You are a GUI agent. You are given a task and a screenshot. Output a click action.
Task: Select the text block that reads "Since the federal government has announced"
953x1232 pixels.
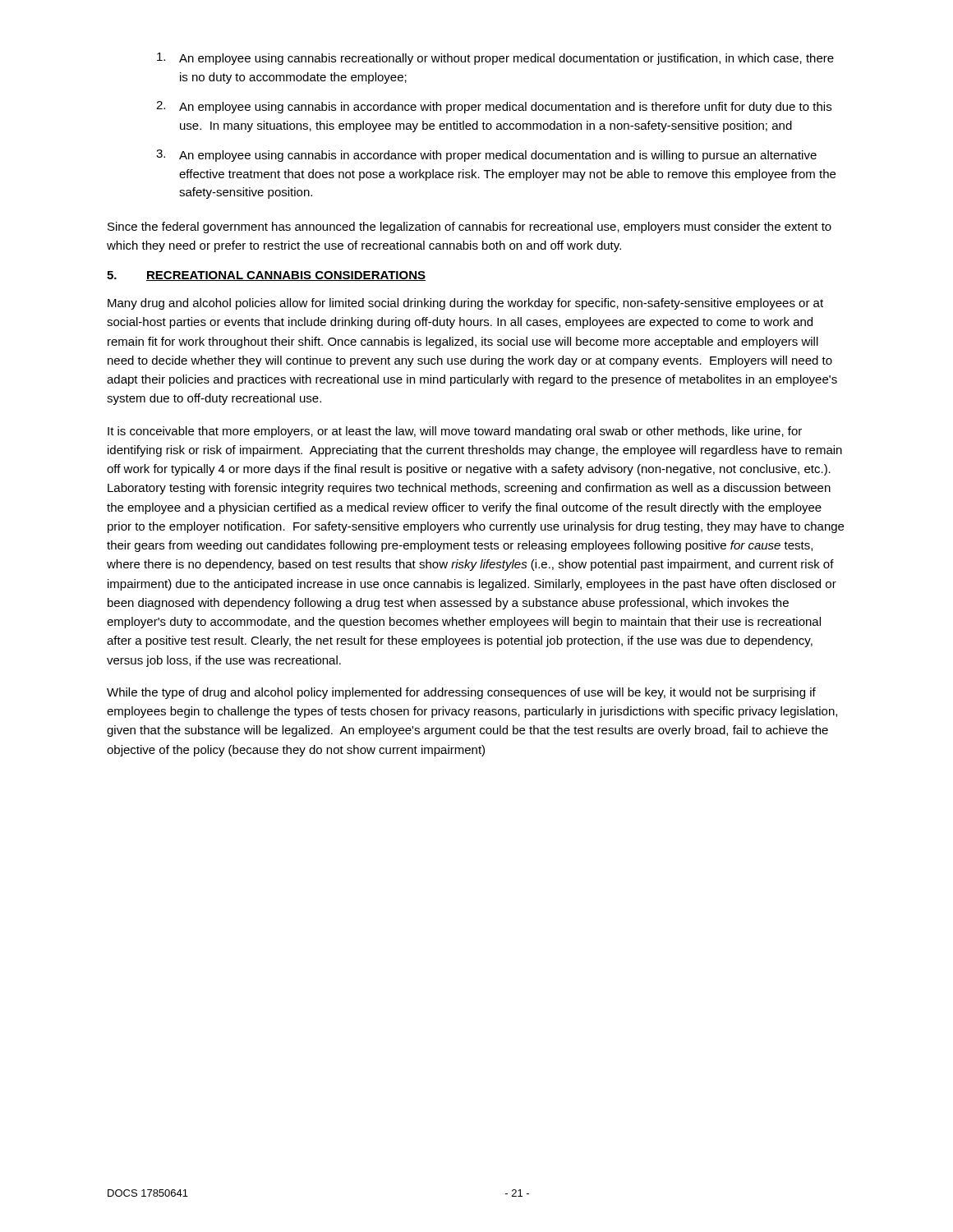pyautogui.click(x=469, y=235)
